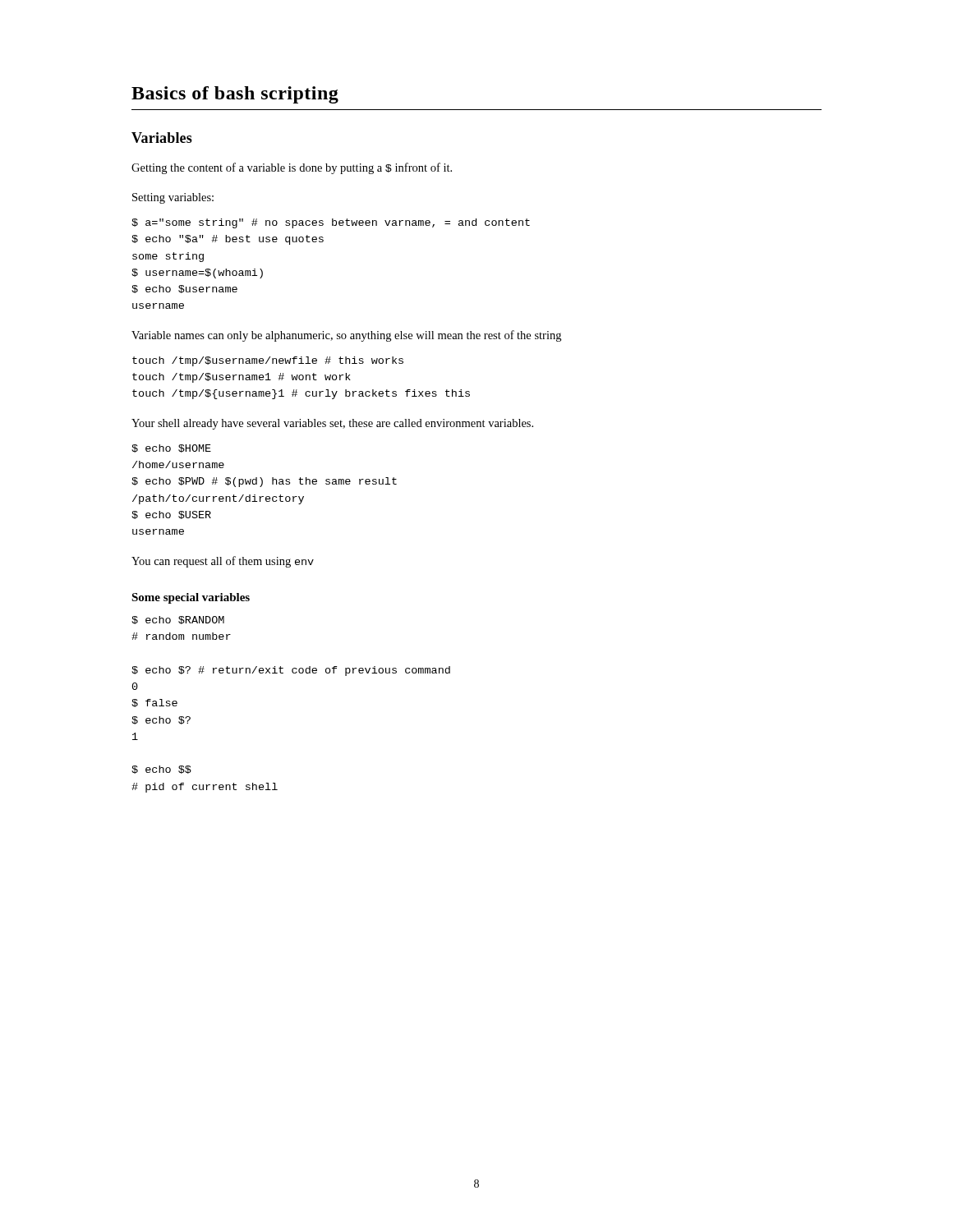Click on the text starting "Setting variables:"

coord(173,198)
